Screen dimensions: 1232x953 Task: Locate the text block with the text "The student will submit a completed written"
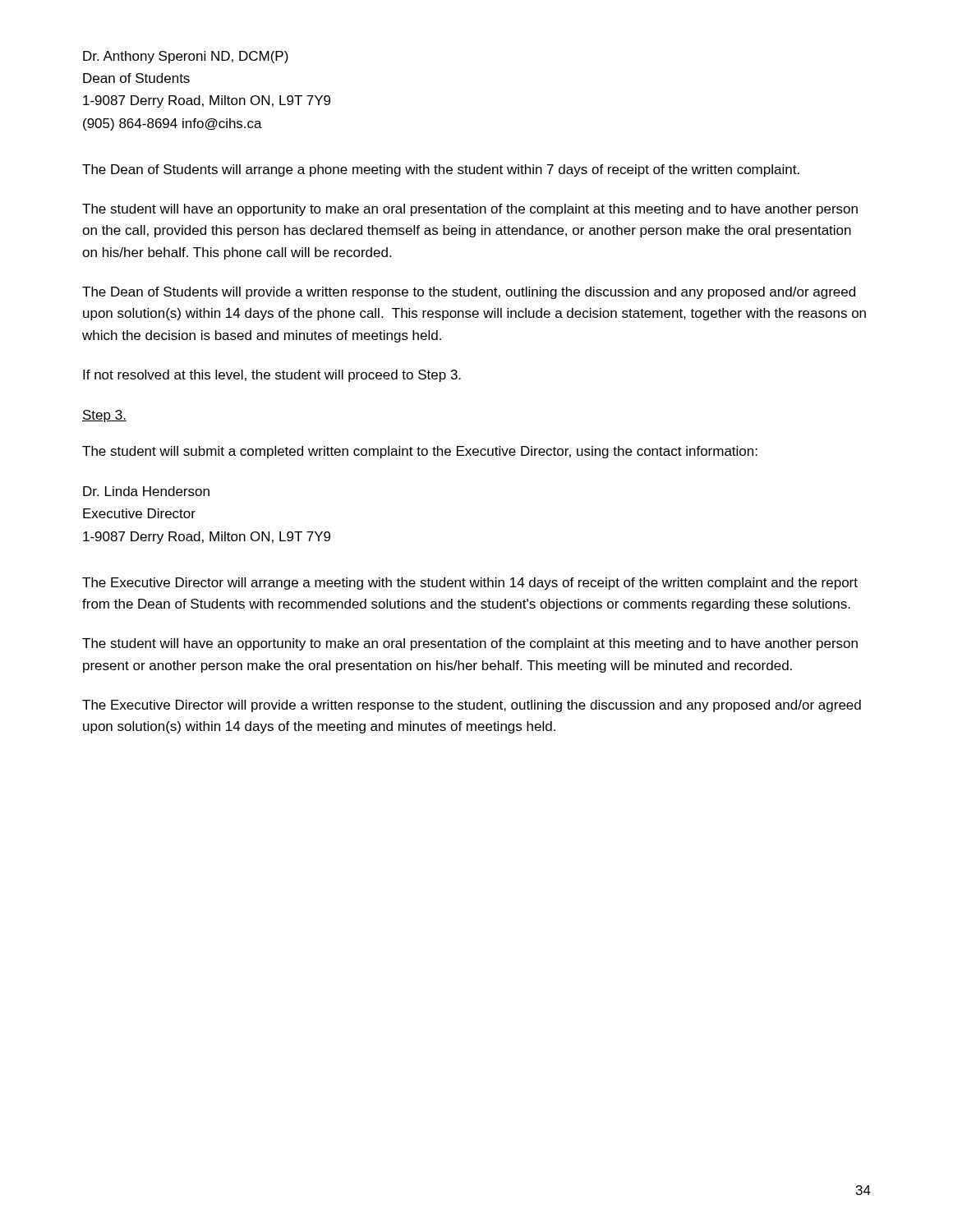(420, 451)
